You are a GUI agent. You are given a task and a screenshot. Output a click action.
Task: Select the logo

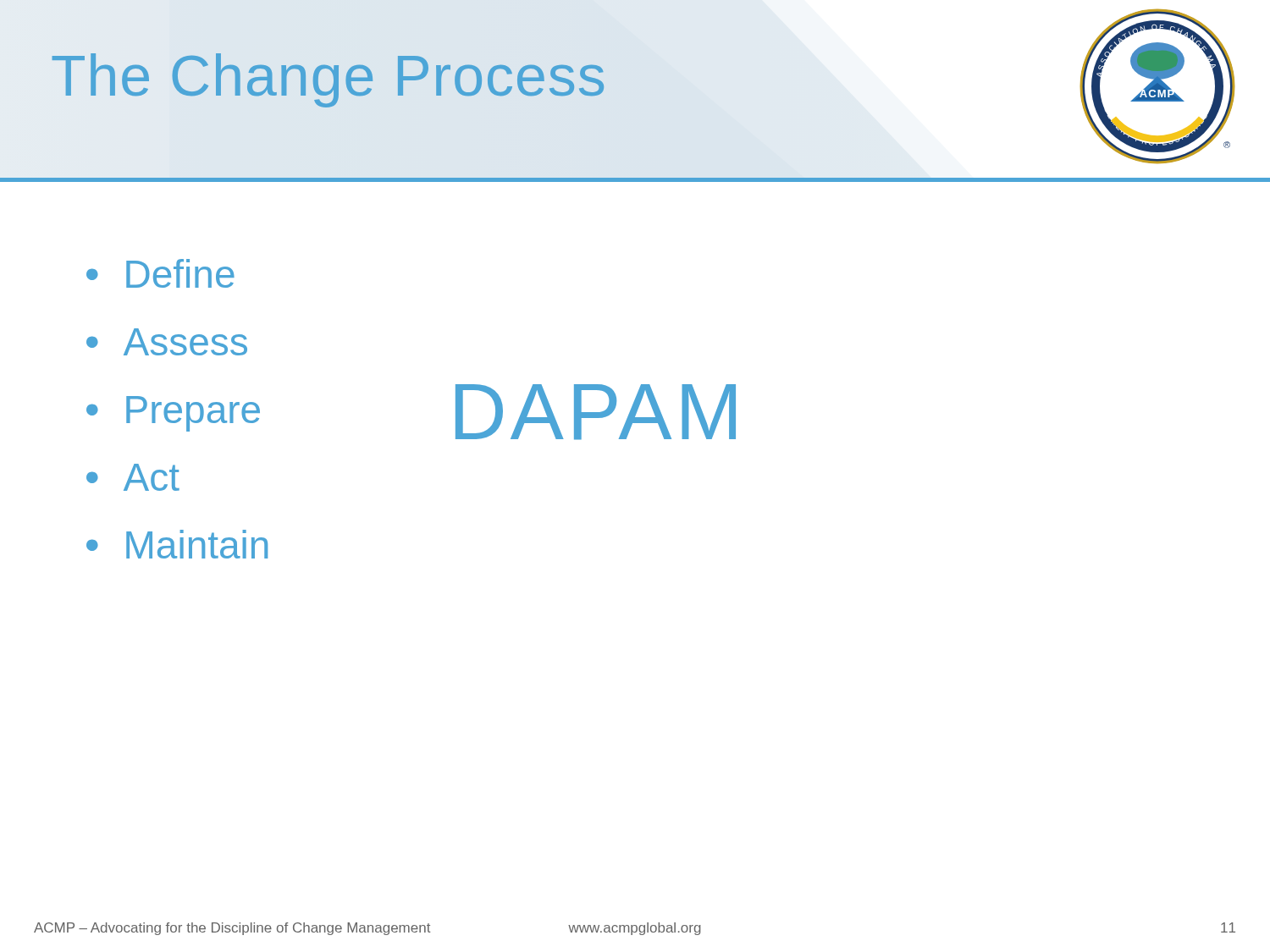1158,87
